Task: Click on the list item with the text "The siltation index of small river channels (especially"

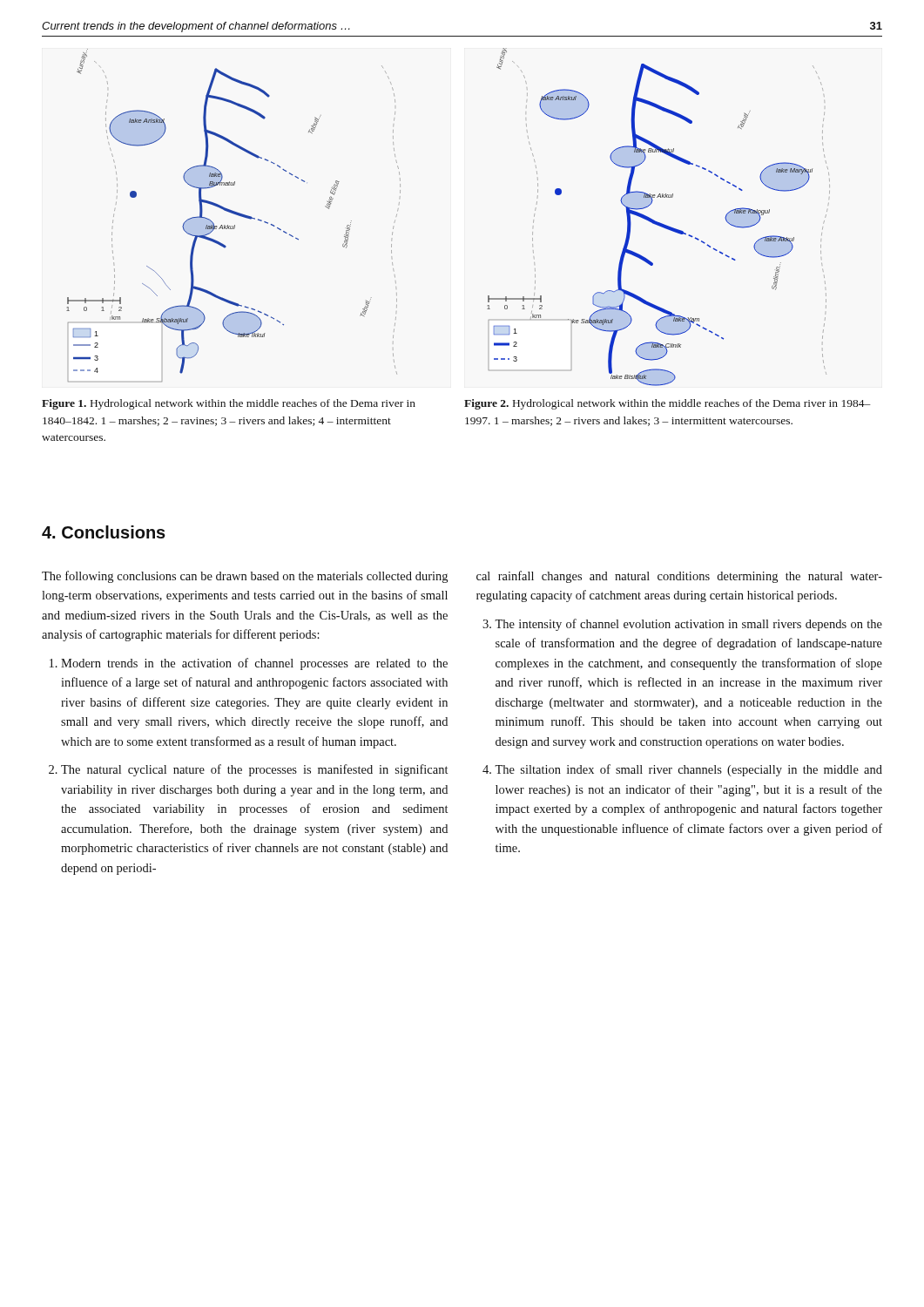Action: tap(689, 809)
